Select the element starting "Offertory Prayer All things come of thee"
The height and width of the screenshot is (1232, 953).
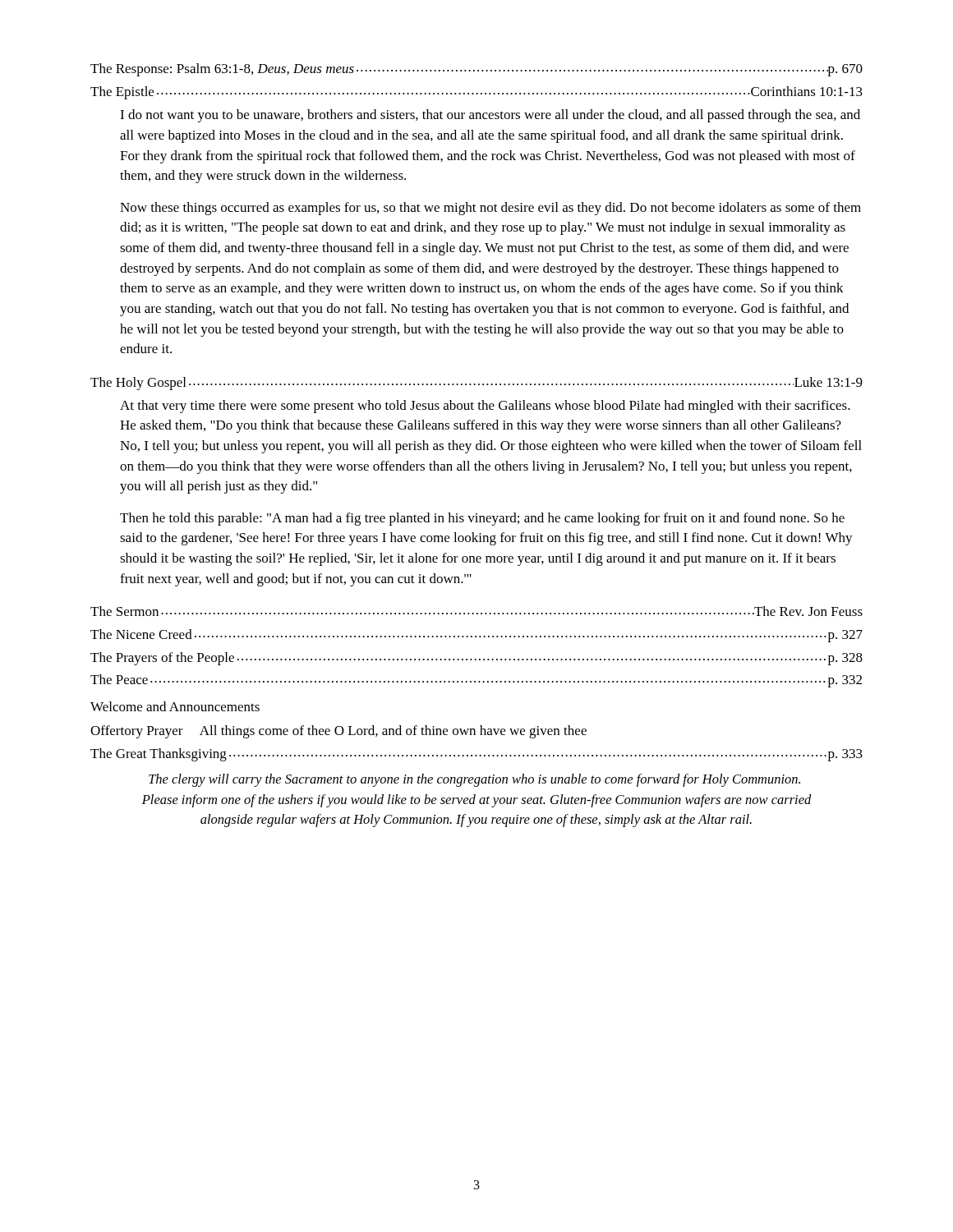[339, 730]
